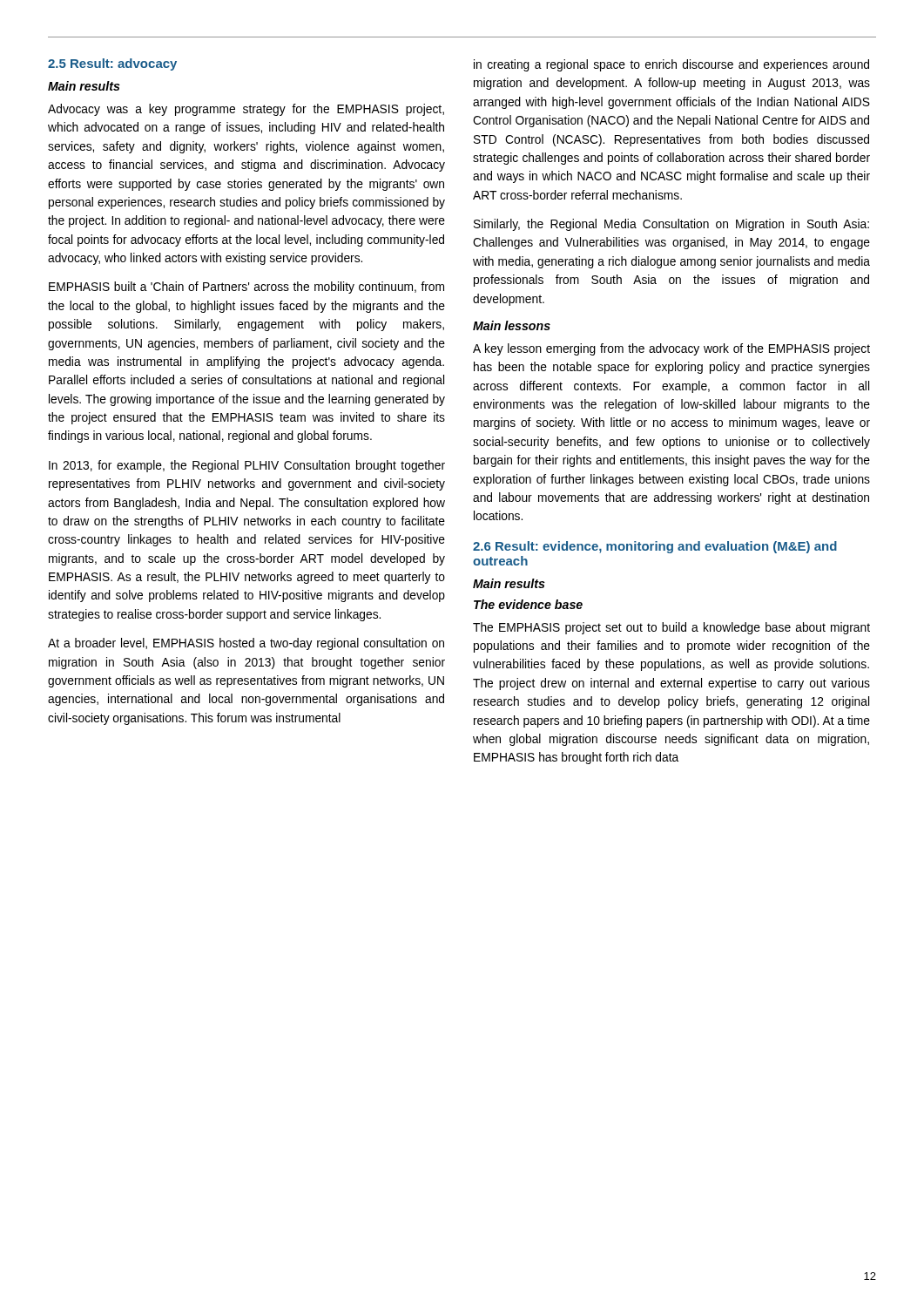The image size is (924, 1307).
Task: Click the passage that begins "At a broader level, EMPHASIS hosted a two-day"
Action: 246,681
